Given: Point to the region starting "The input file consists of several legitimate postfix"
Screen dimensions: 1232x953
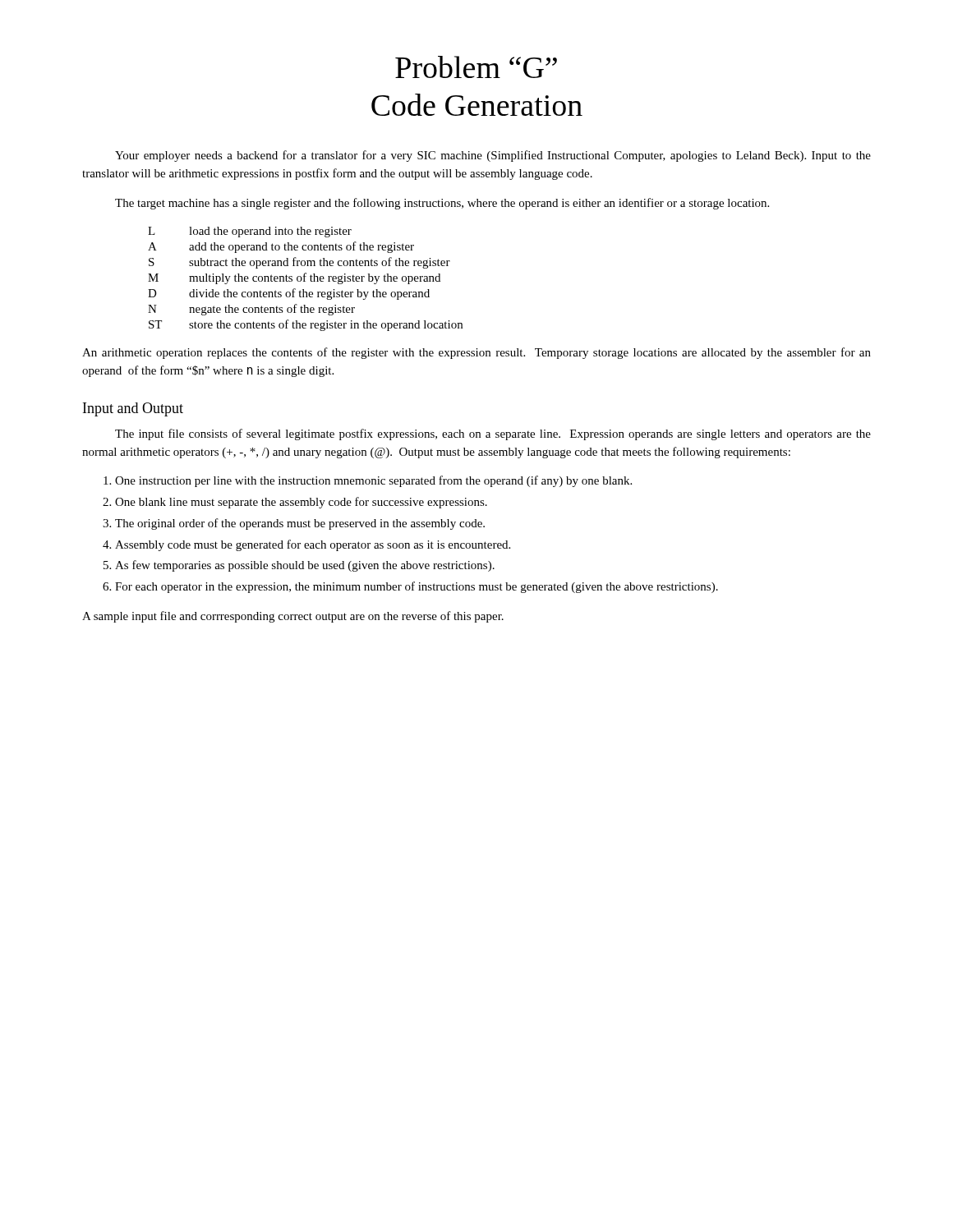Looking at the screenshot, I should pos(476,443).
